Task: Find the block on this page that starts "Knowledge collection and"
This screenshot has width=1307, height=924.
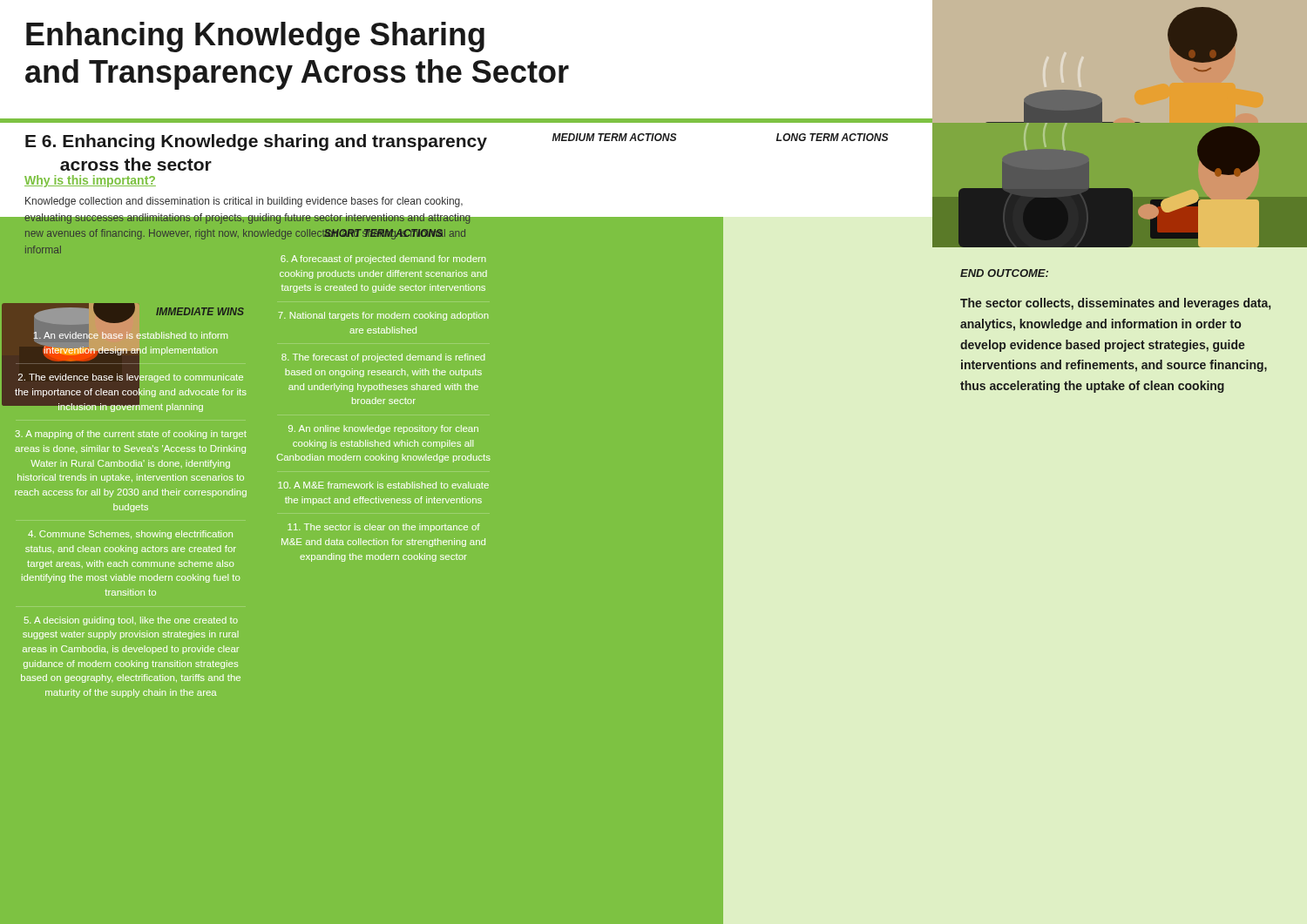Action: [251, 226]
